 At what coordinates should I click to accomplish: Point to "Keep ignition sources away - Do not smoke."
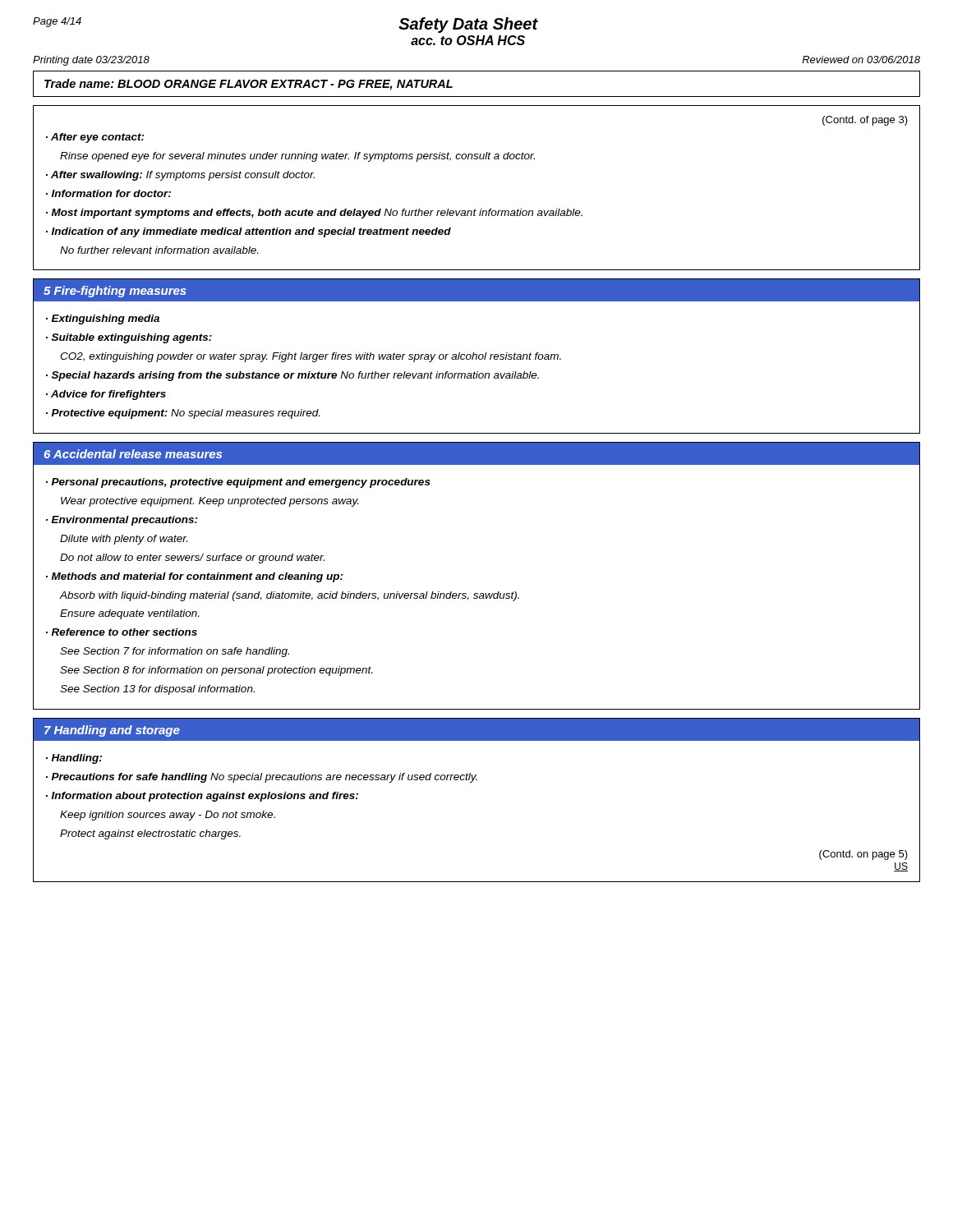point(168,814)
